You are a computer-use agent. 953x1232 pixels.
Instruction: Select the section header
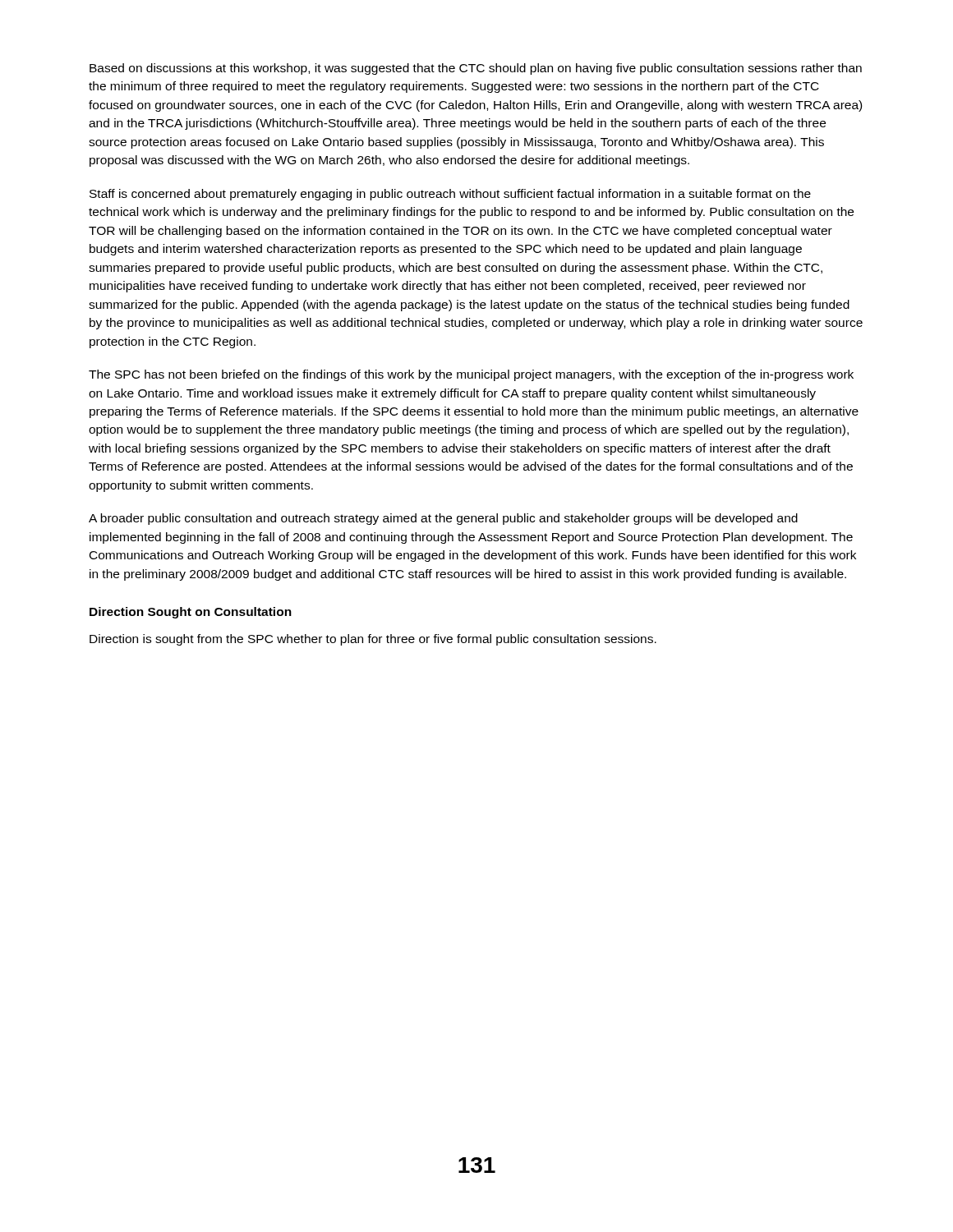(190, 612)
